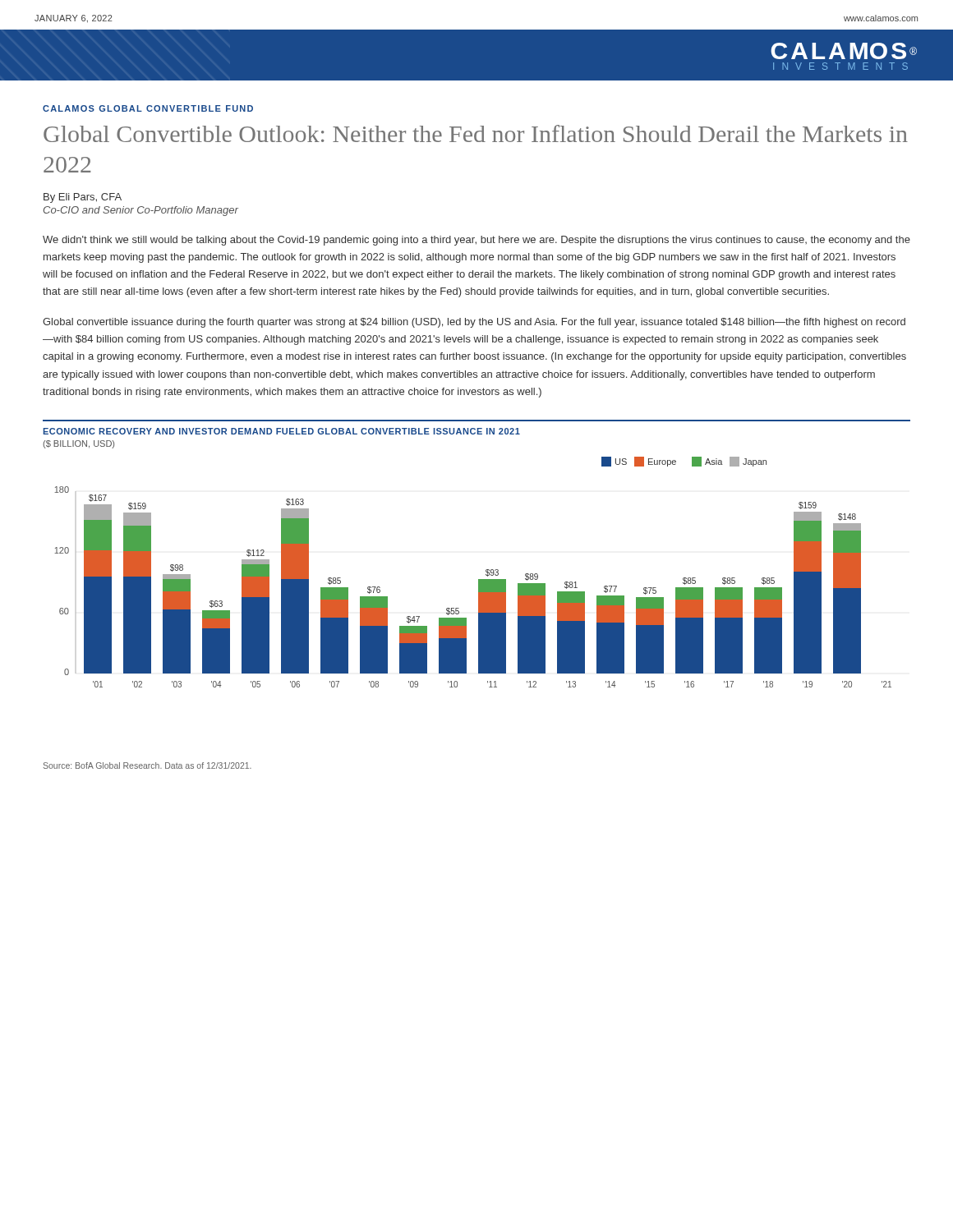
Task: Select the text block containing "Global convertible issuance during the"
Action: [x=474, y=356]
